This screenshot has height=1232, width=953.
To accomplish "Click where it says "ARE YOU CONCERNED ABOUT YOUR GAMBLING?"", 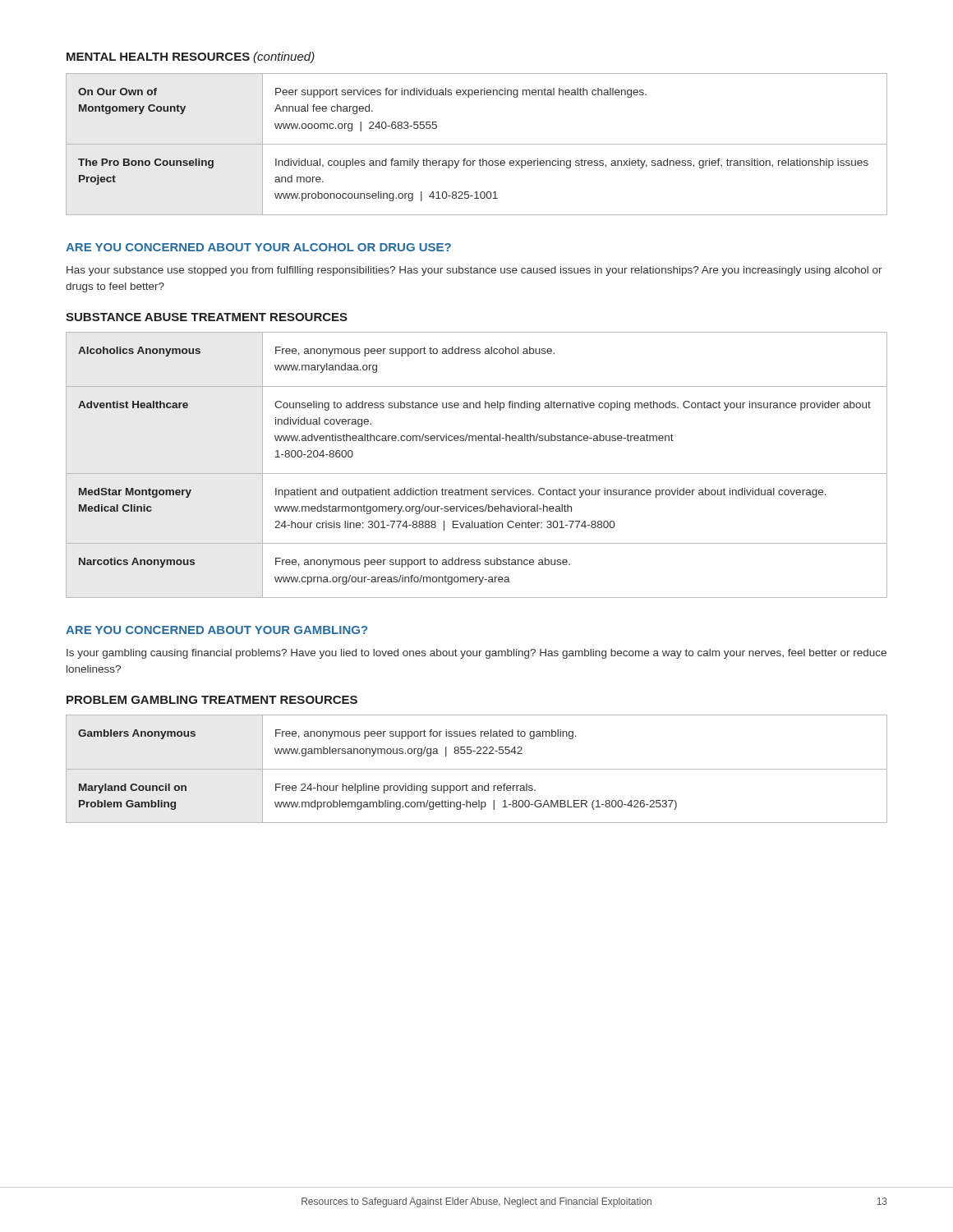I will pyautogui.click(x=217, y=629).
